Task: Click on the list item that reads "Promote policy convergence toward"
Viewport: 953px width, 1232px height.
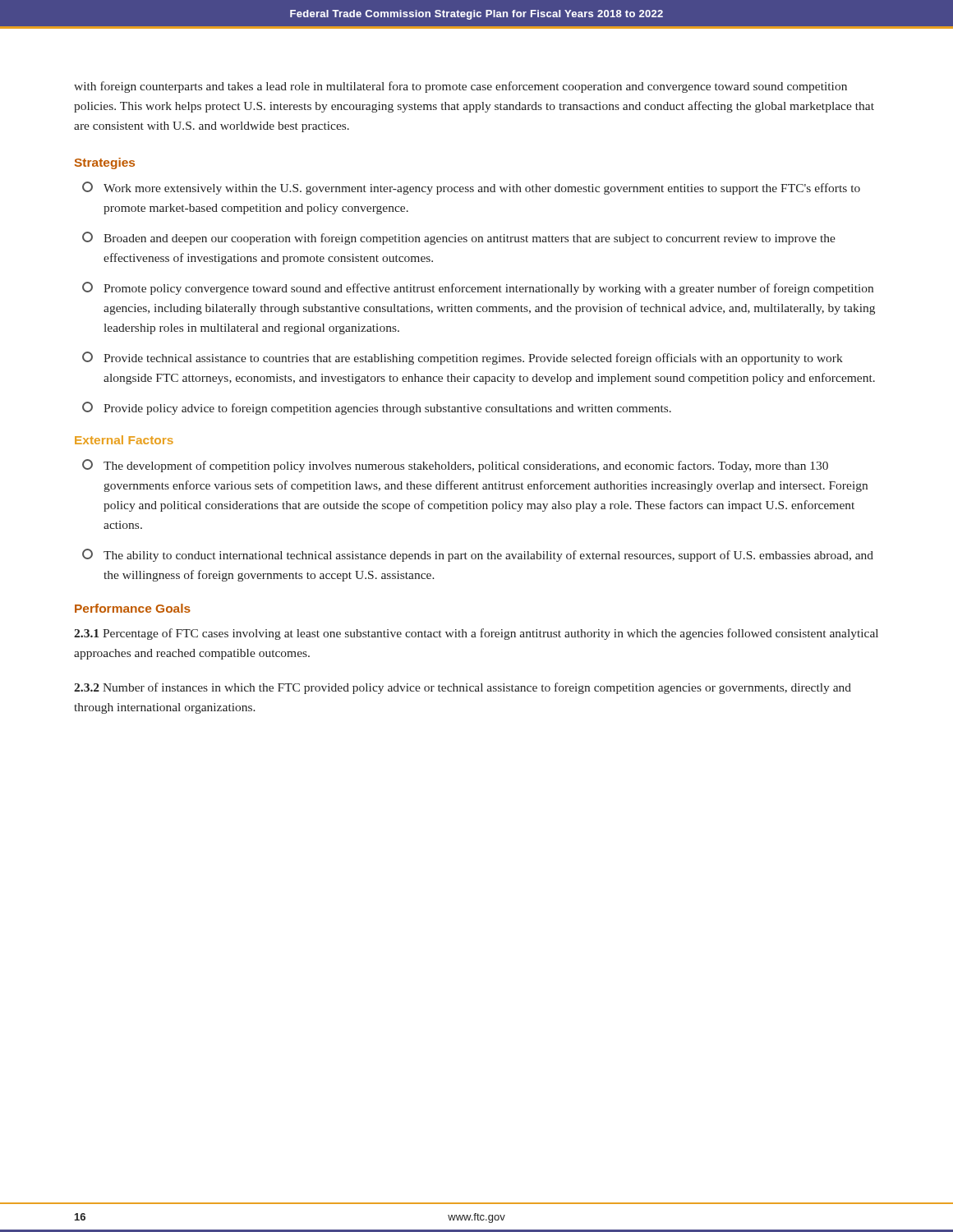Action: point(481,308)
